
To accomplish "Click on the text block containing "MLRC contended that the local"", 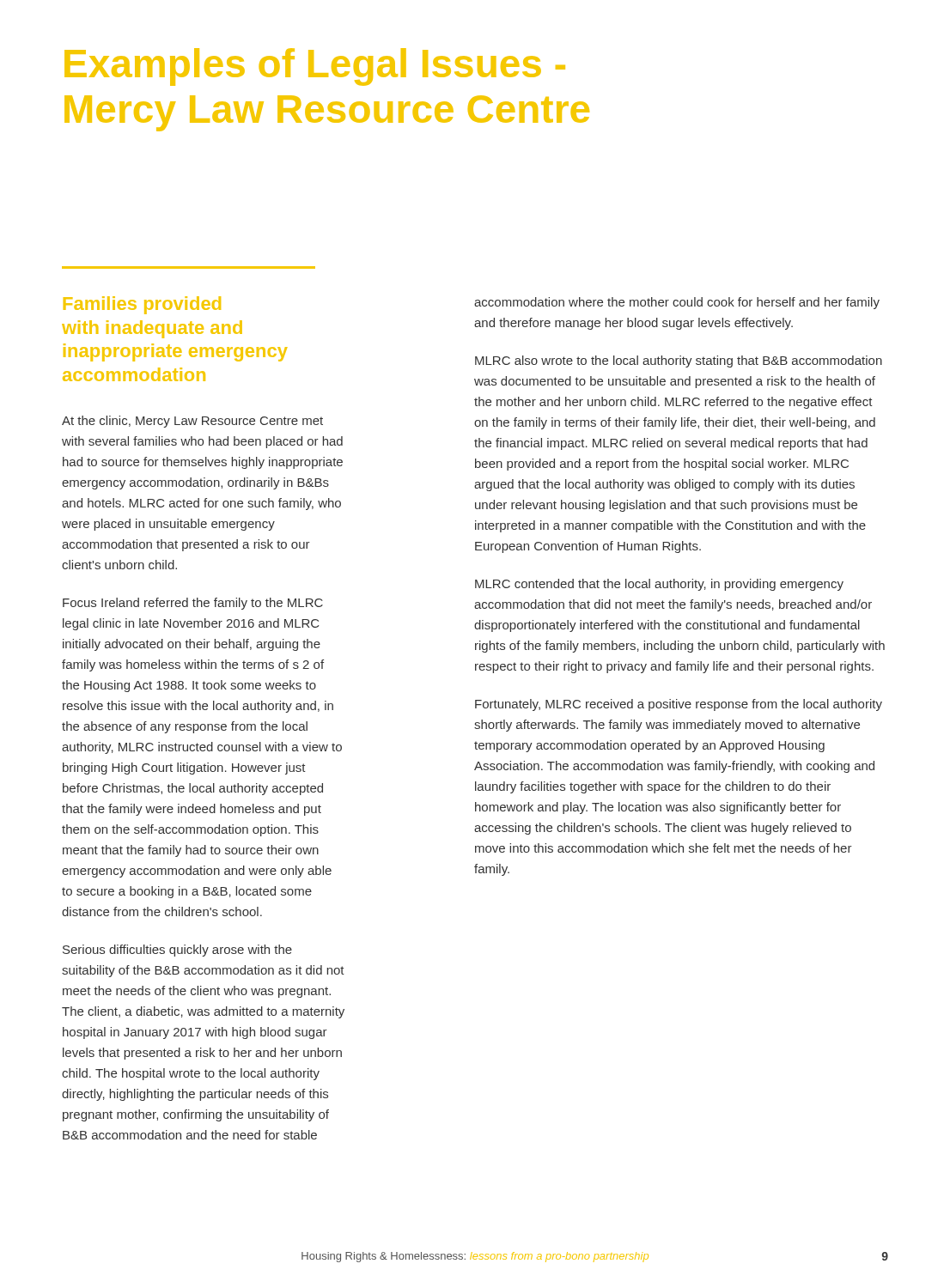I will 680,625.
